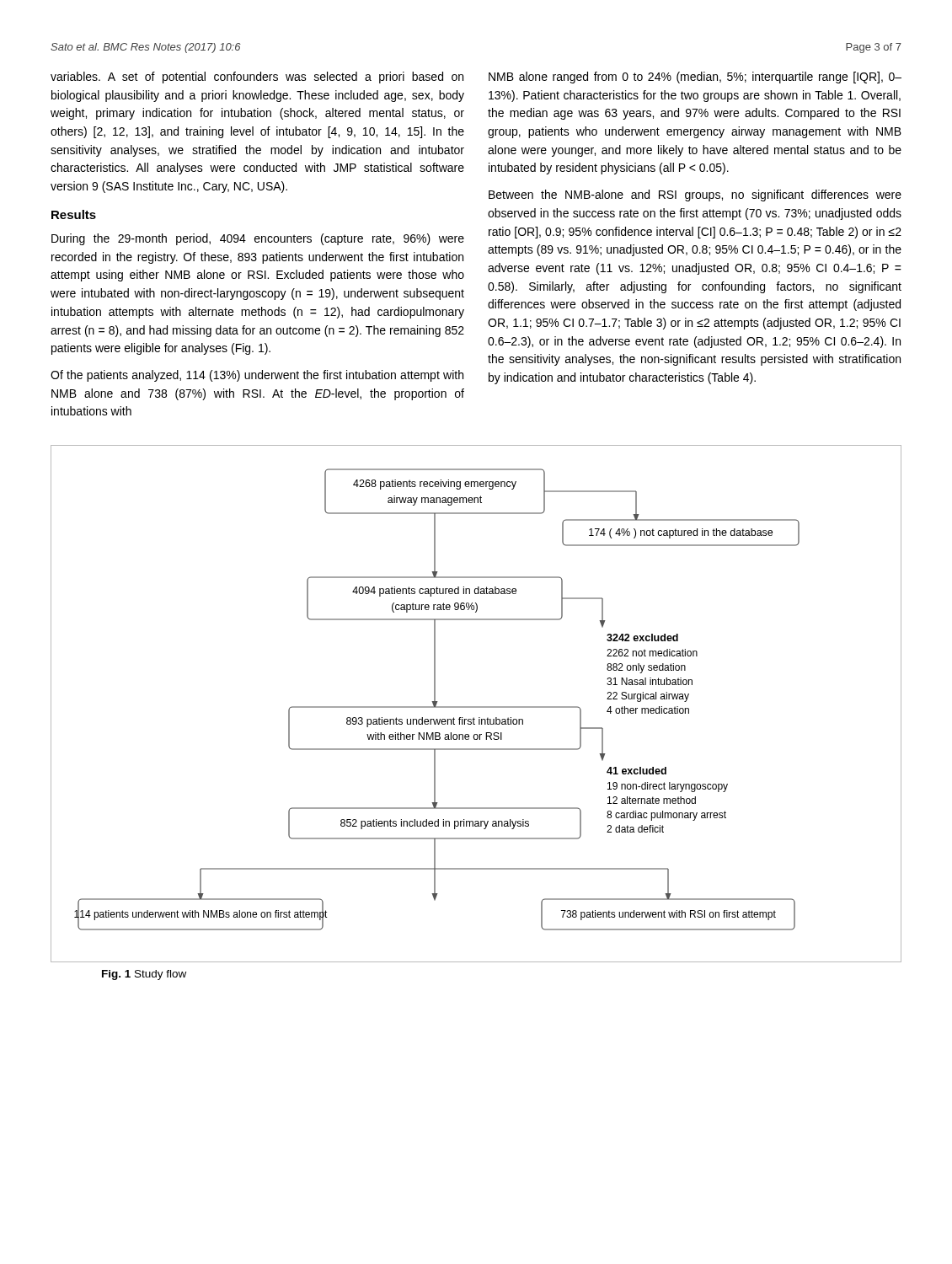
Task: Click a section header
Action: pos(73,214)
